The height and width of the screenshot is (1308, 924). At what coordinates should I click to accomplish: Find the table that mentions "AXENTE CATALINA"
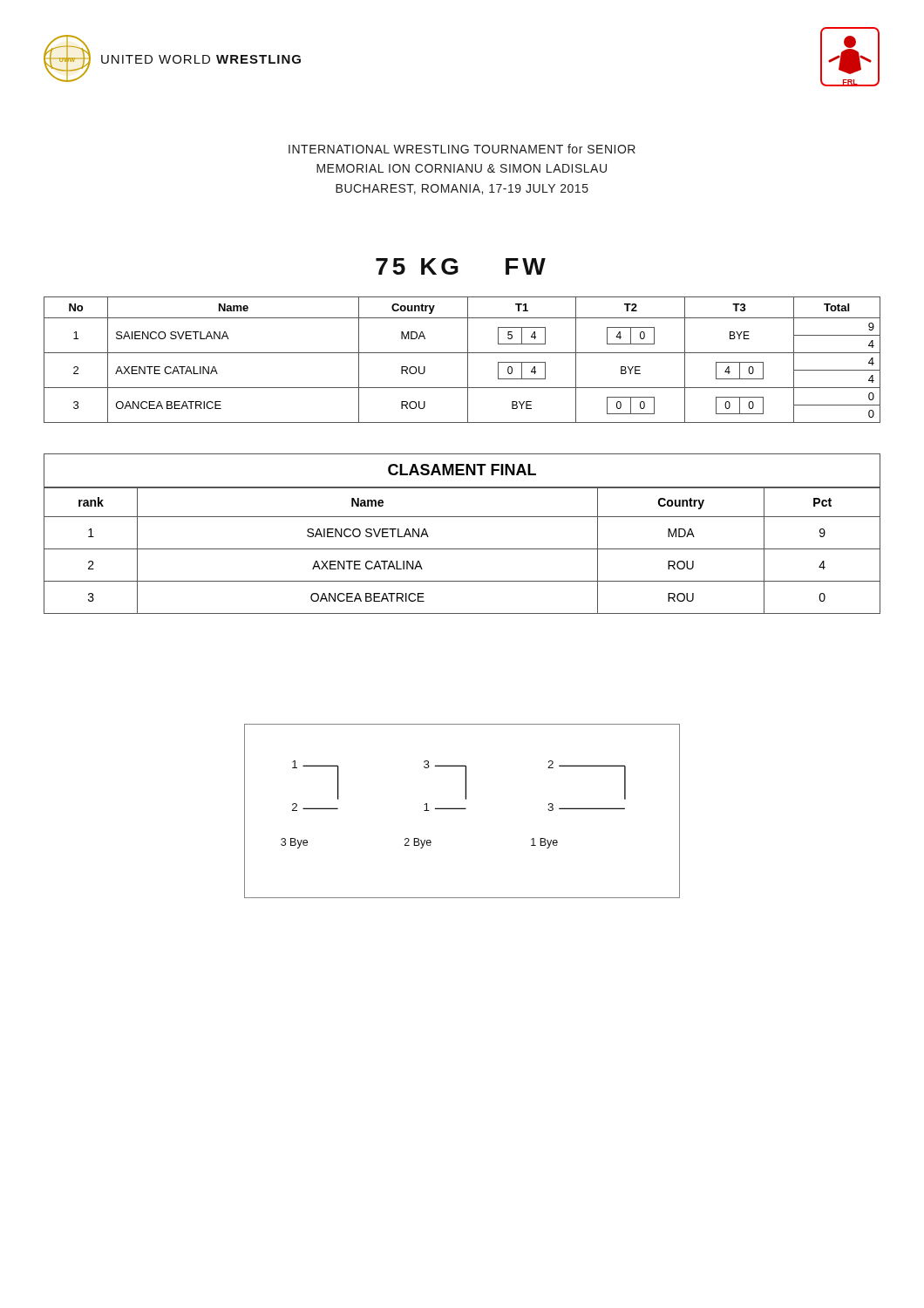[462, 551]
